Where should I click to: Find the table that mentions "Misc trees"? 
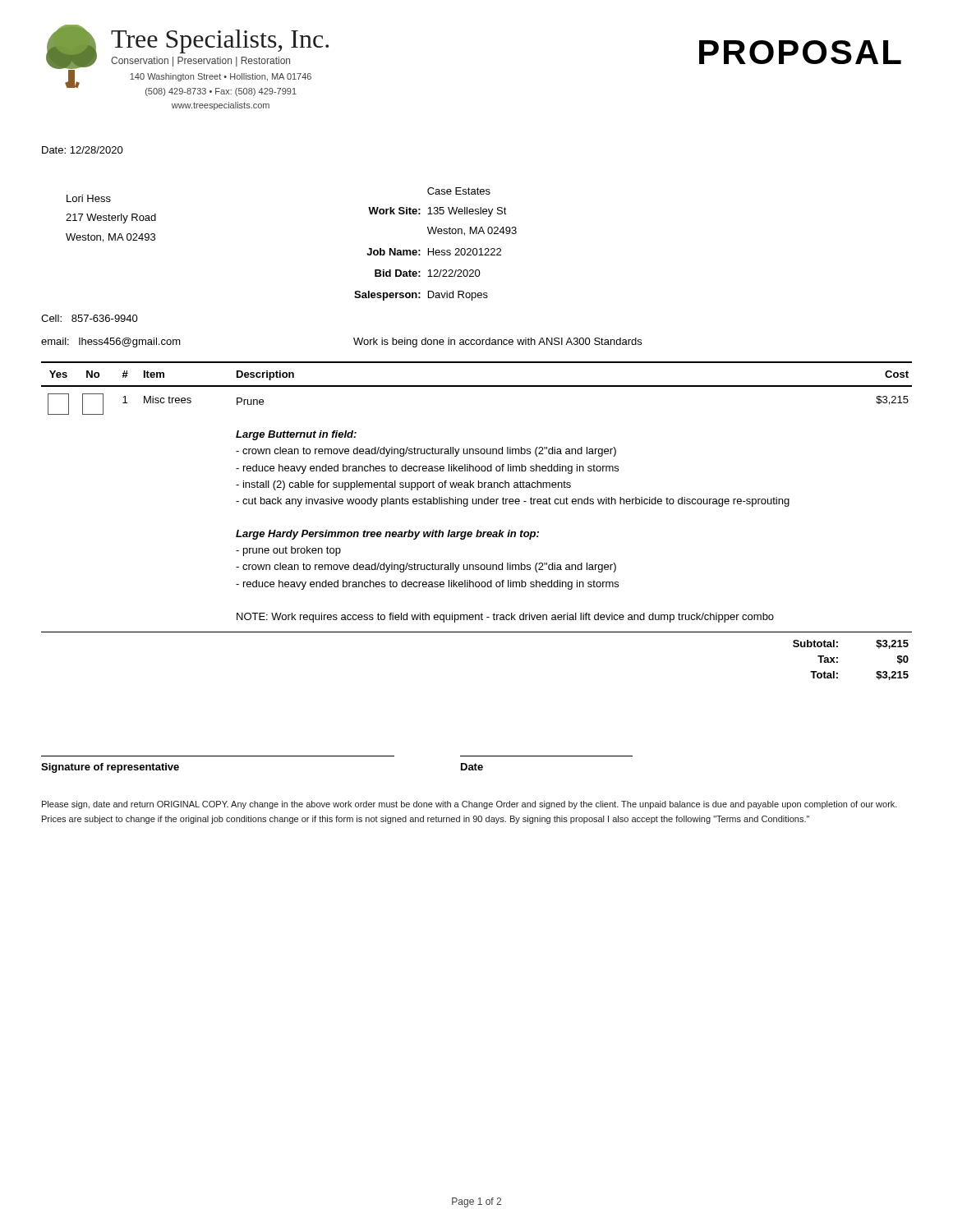476,524
